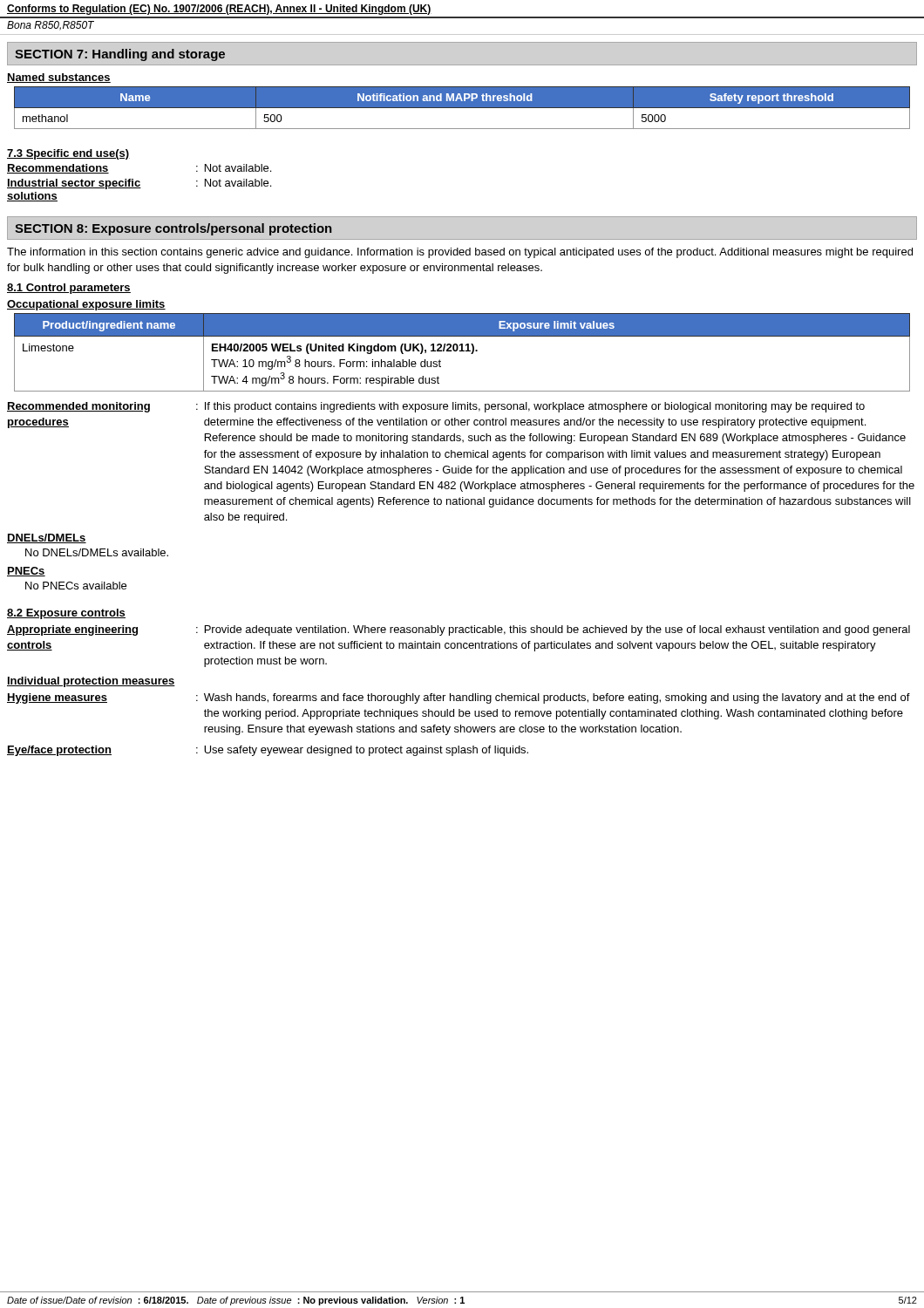Click on the text block with the text "The information in this section contains generic advice"
This screenshot has width=924, height=1308.
[460, 260]
